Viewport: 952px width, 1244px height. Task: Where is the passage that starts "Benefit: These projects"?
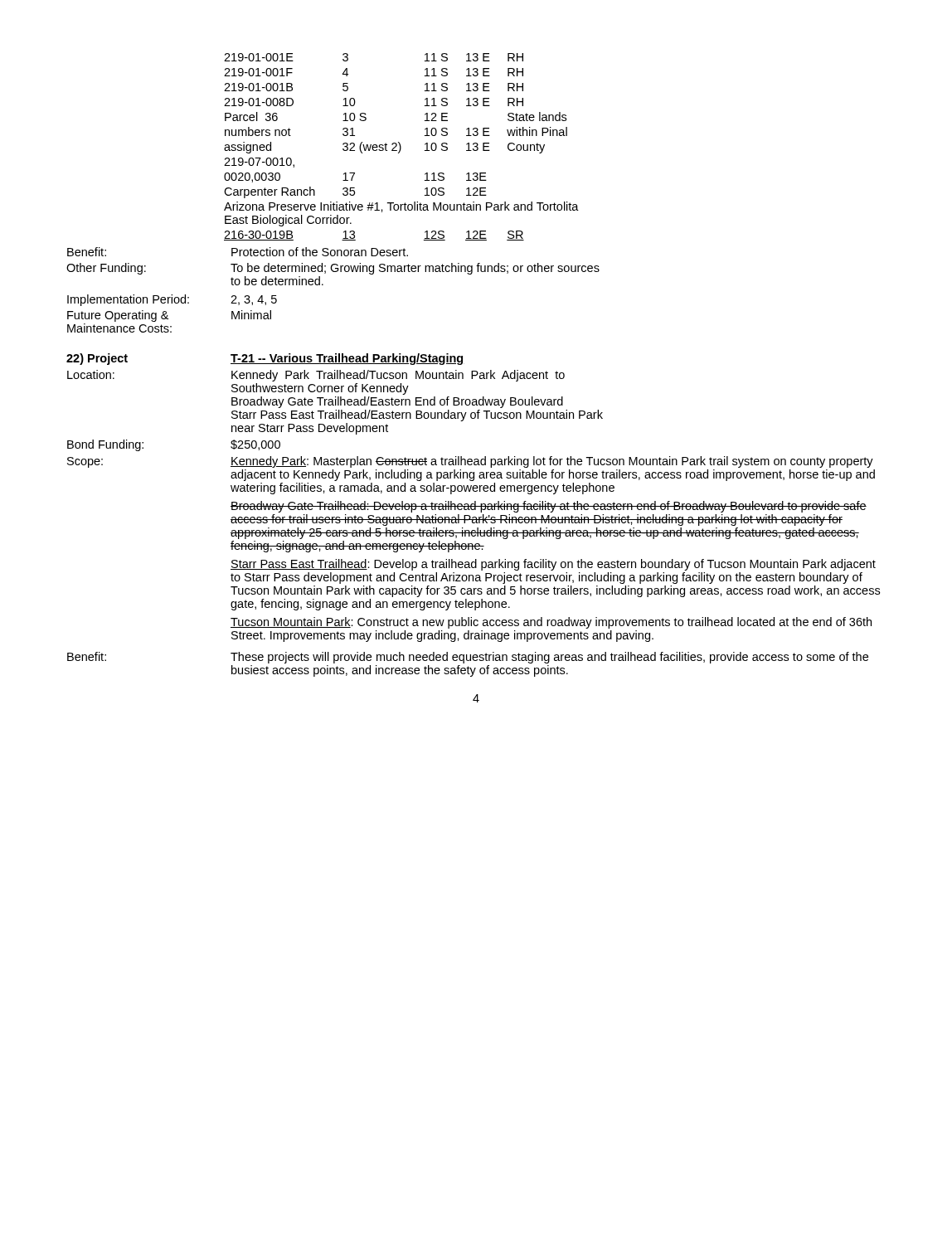[x=476, y=663]
